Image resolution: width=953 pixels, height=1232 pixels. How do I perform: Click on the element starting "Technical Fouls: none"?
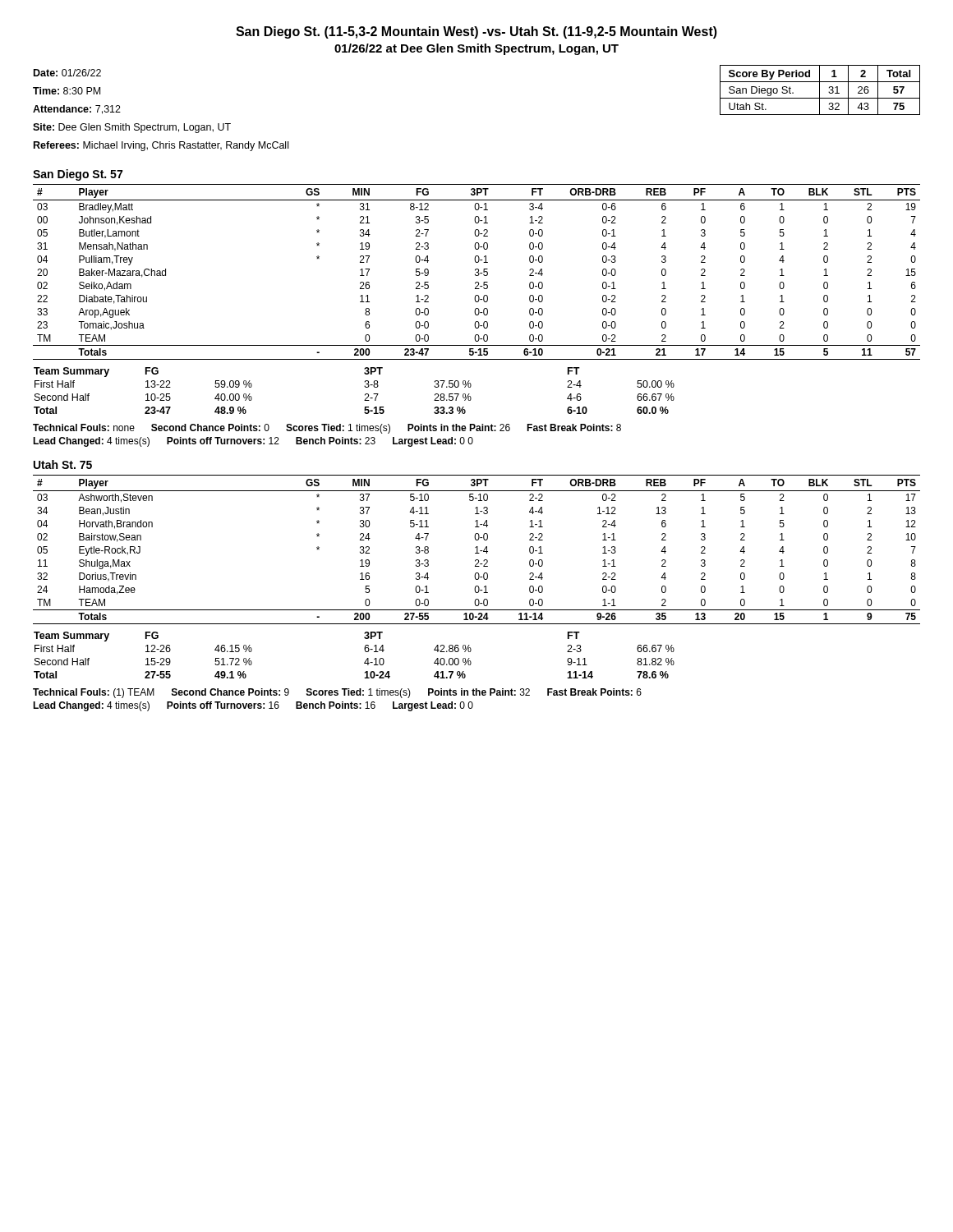[x=327, y=428]
